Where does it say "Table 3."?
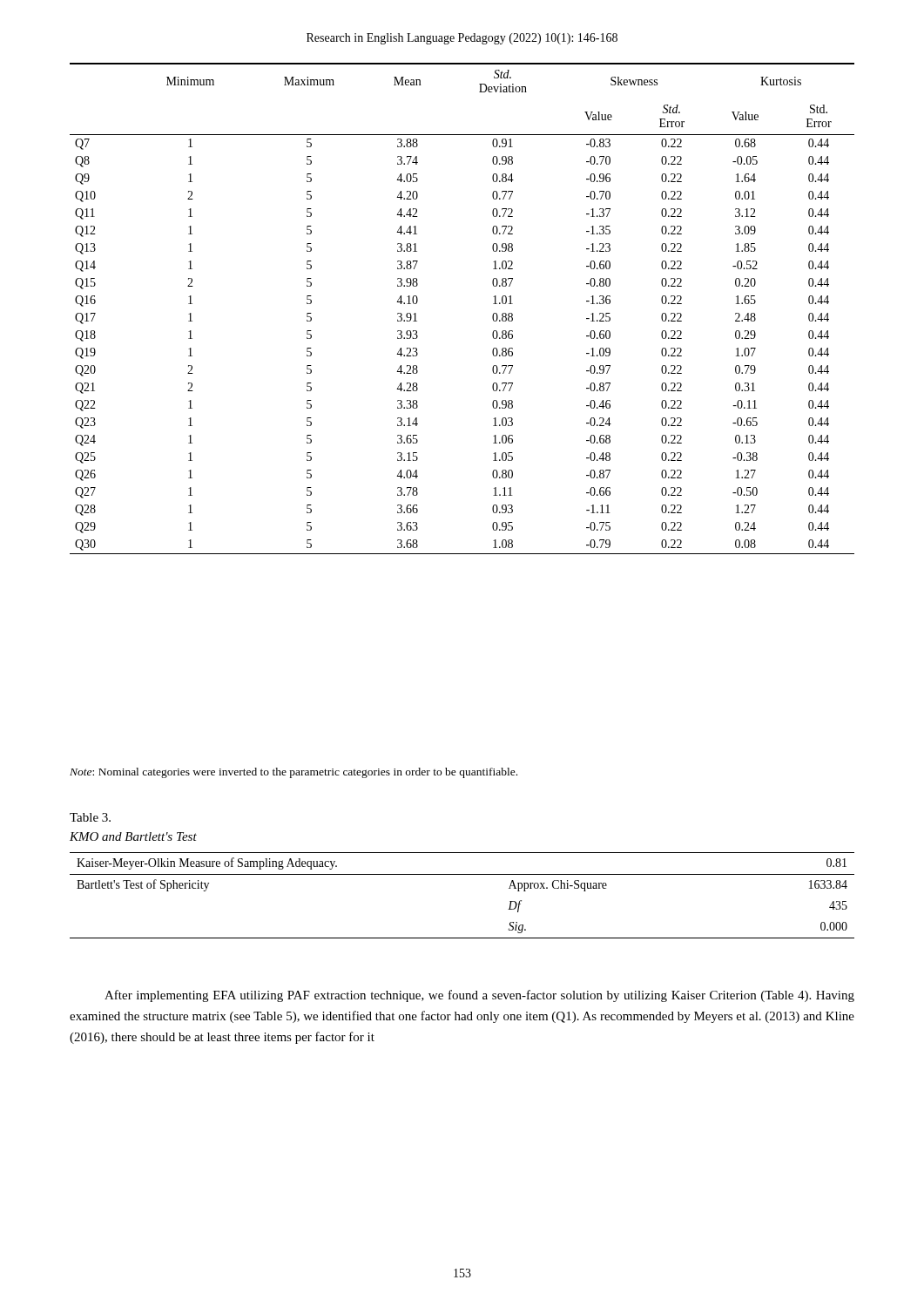Screen dimensions: 1307x924 coord(91,817)
